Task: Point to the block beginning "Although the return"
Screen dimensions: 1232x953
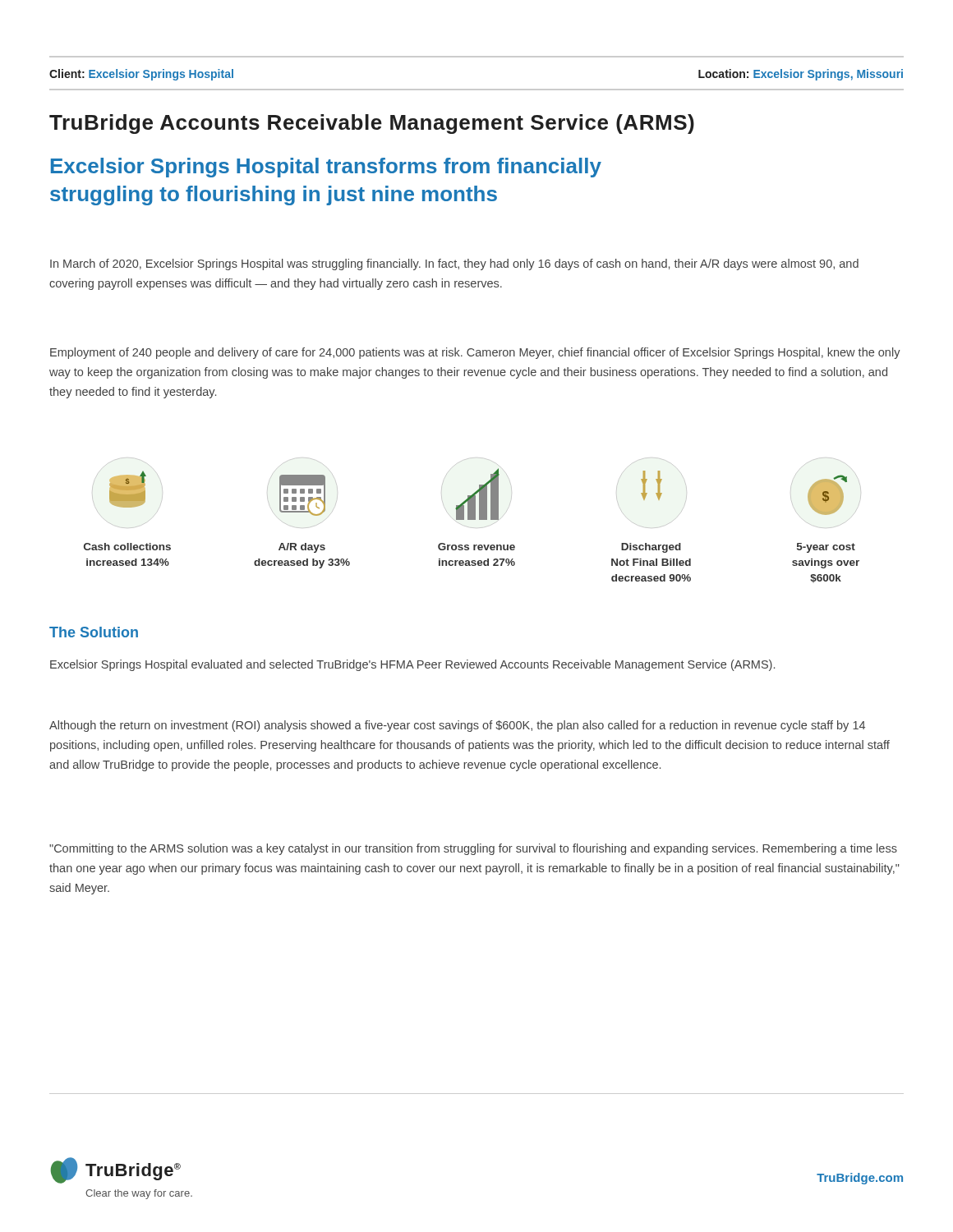Action: tap(469, 745)
